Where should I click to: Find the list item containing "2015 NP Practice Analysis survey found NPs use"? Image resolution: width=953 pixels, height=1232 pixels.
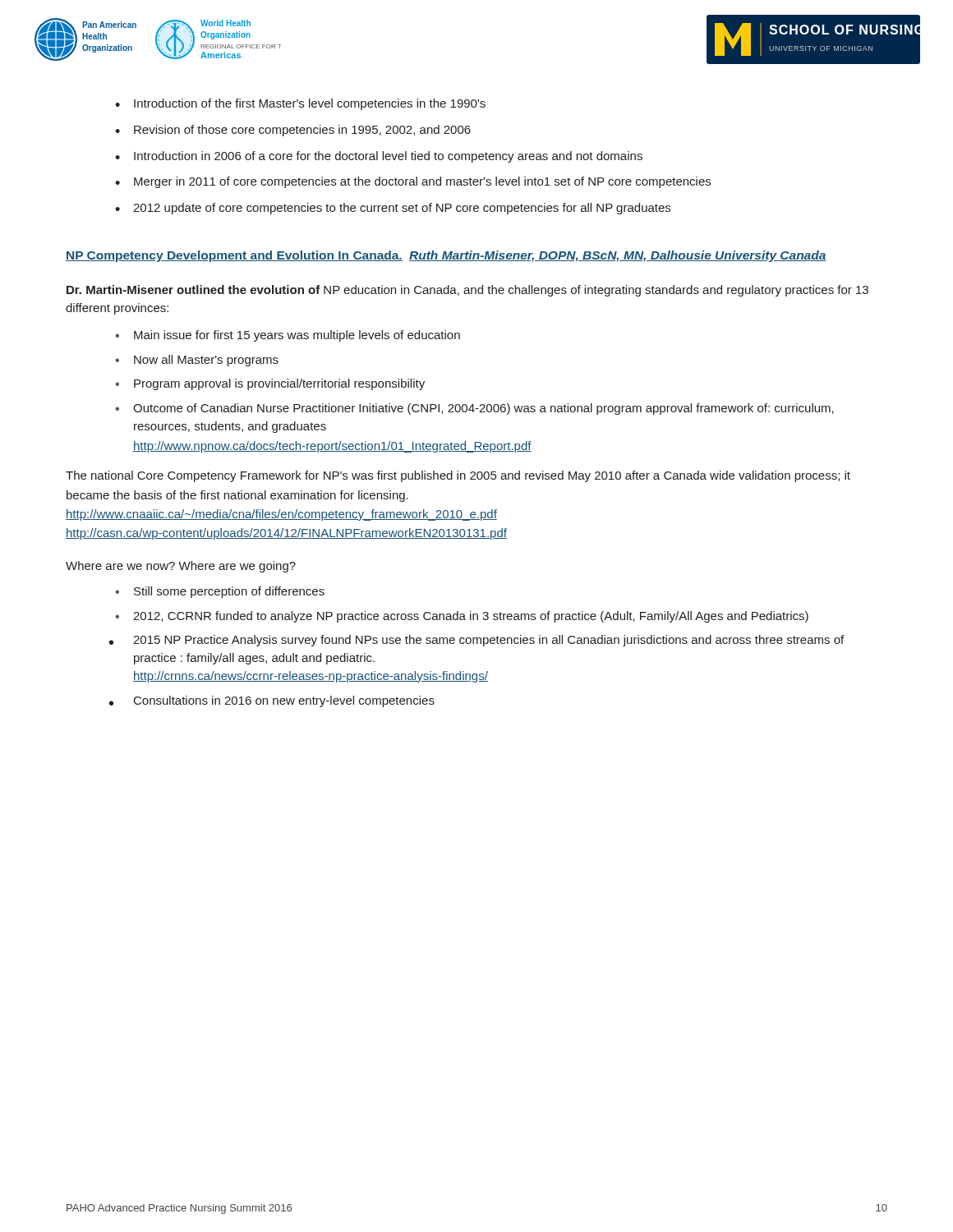point(488,641)
